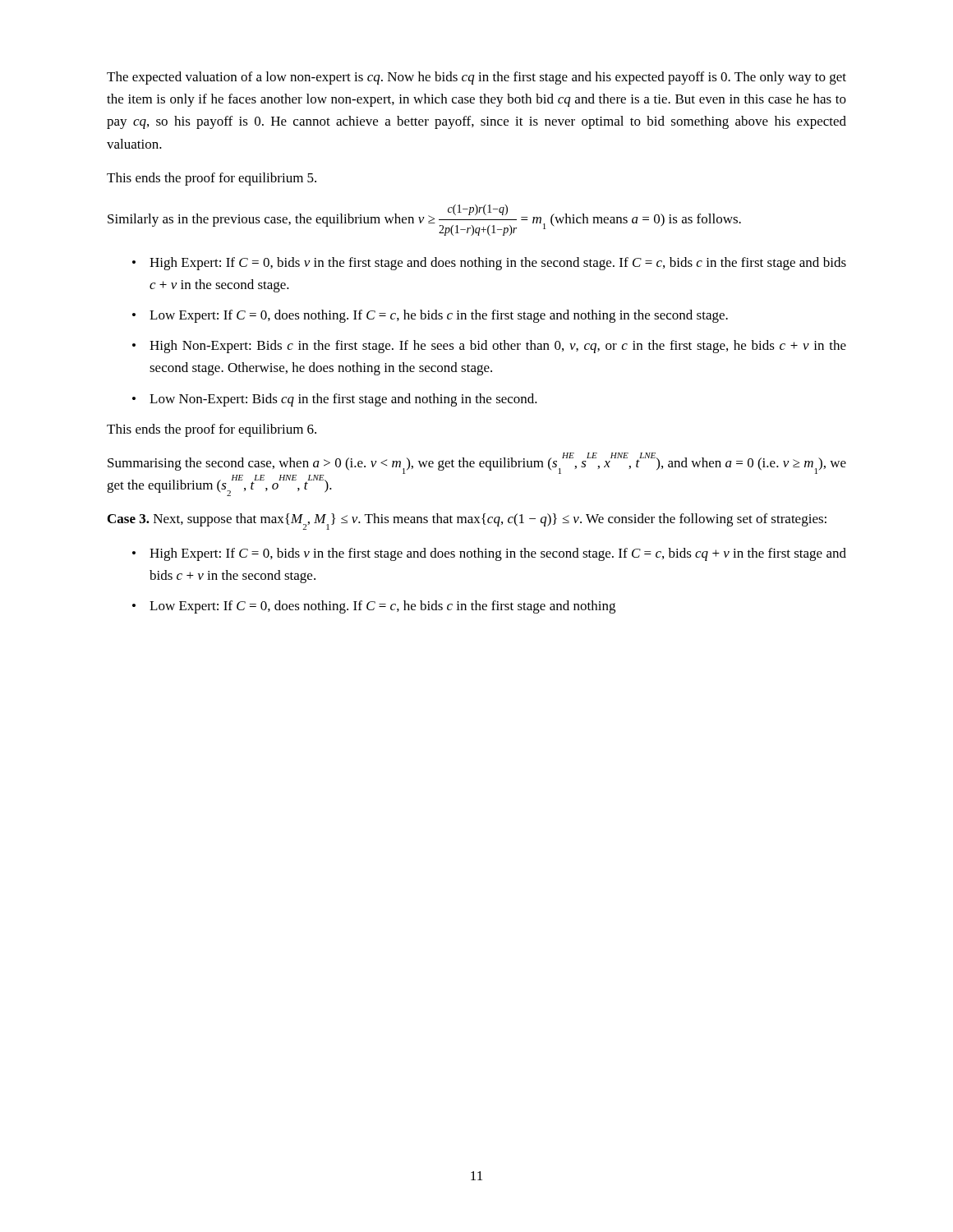Select the passage starting "Case 3. Next,"
The image size is (953, 1232).
click(x=476, y=519)
